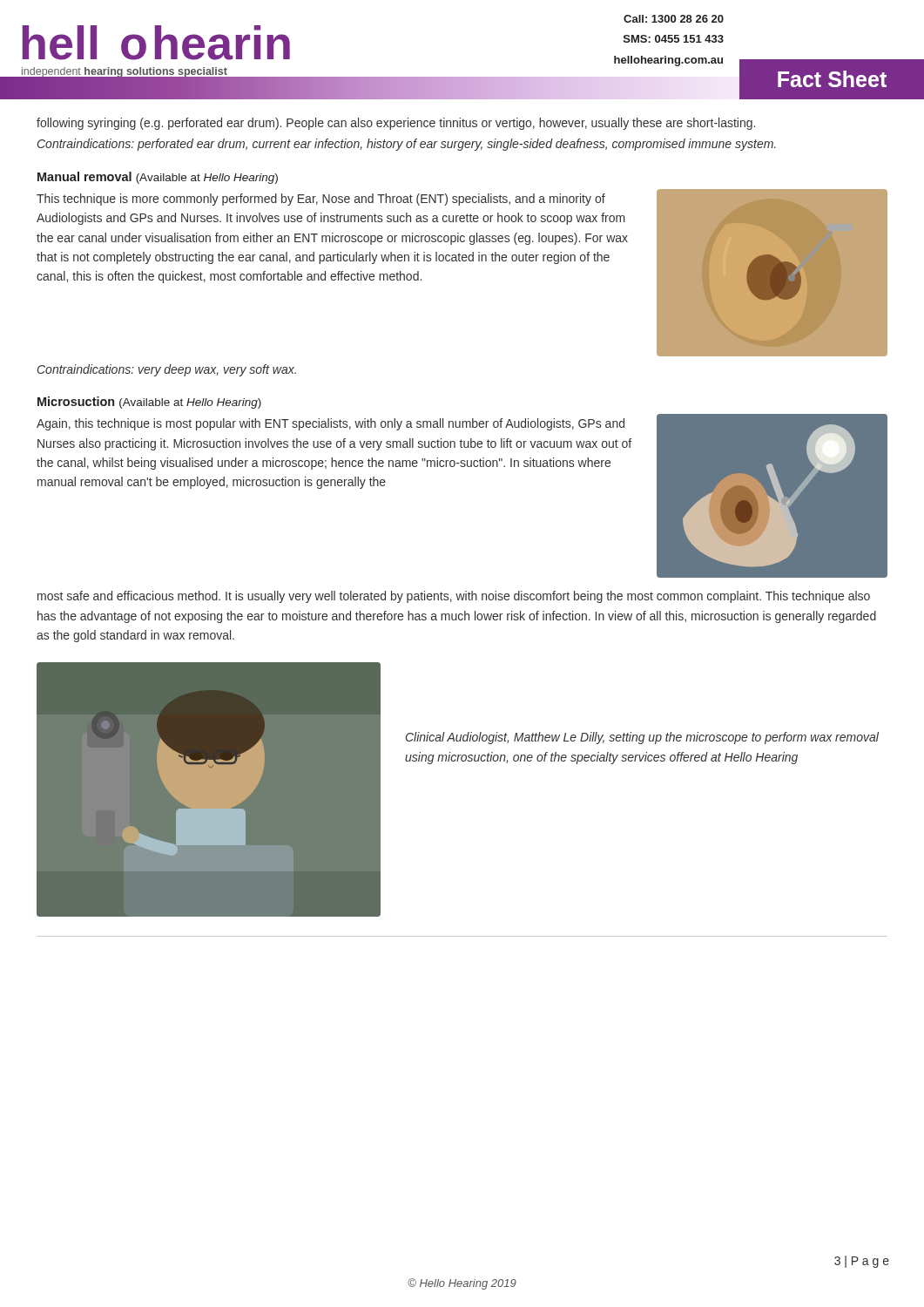This screenshot has height=1307, width=924.
Task: Select the block starting "This technique is"
Action: coord(332,237)
